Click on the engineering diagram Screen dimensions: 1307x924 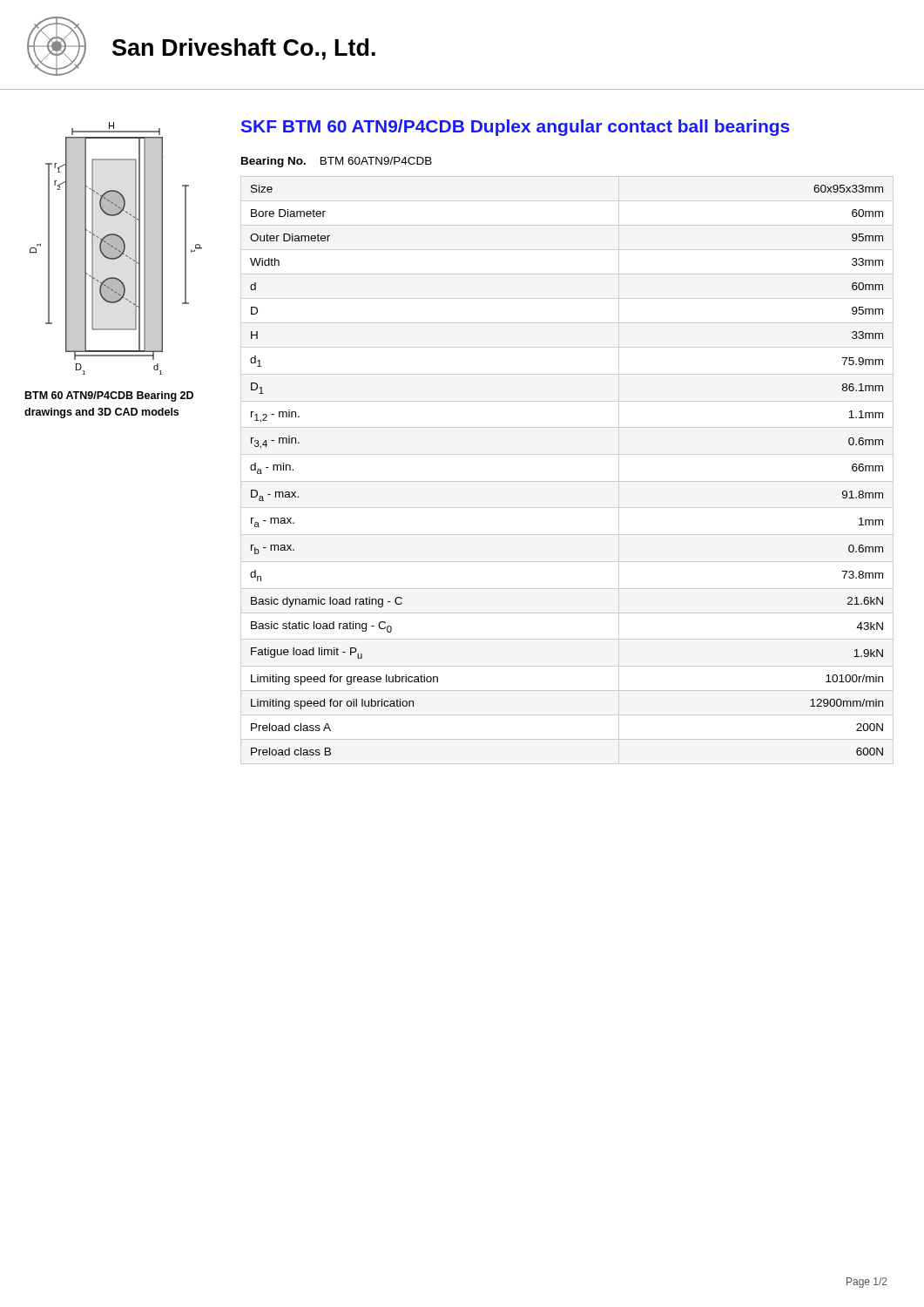[x=120, y=248]
